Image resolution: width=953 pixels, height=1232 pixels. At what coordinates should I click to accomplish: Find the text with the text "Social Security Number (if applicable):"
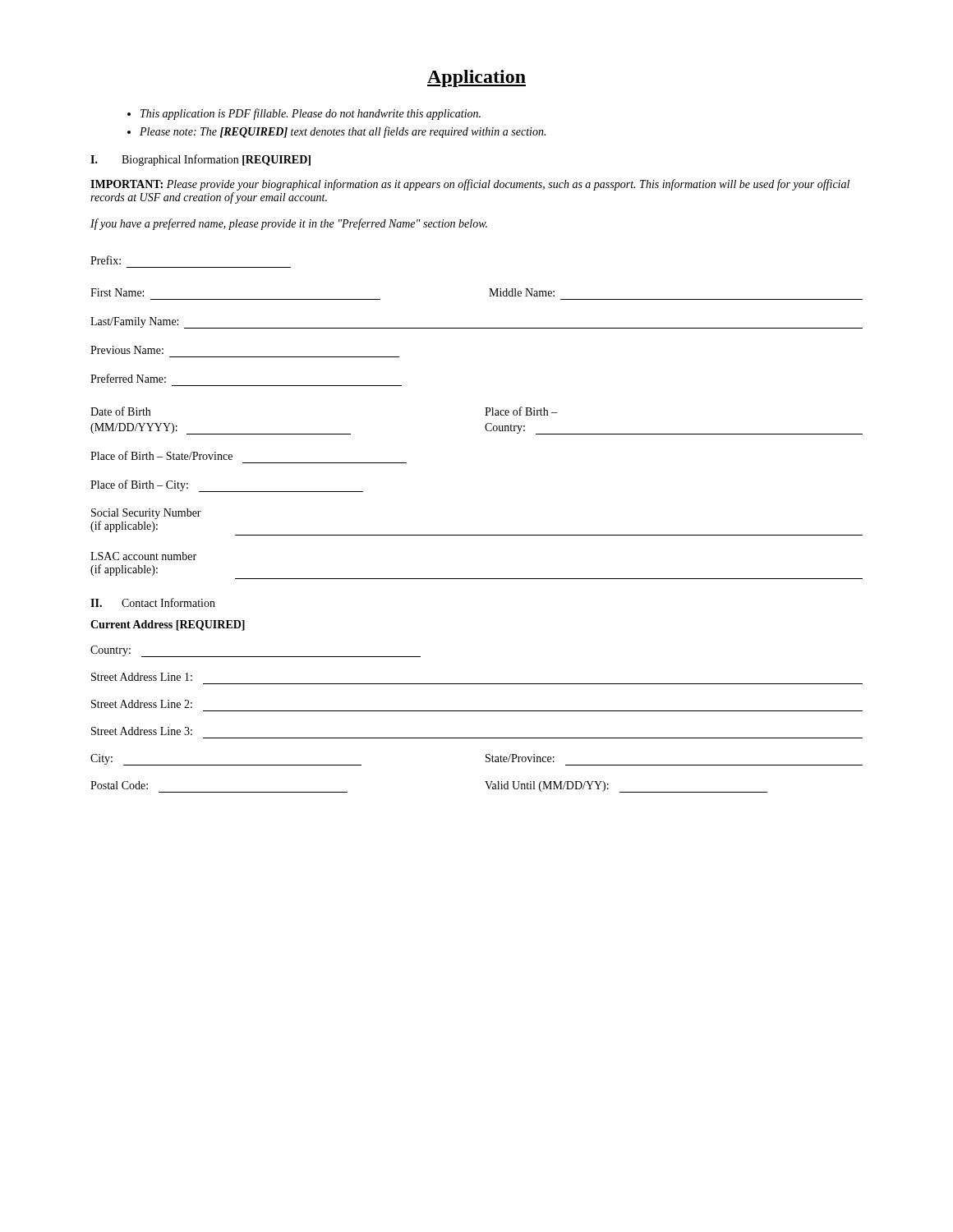point(146,514)
